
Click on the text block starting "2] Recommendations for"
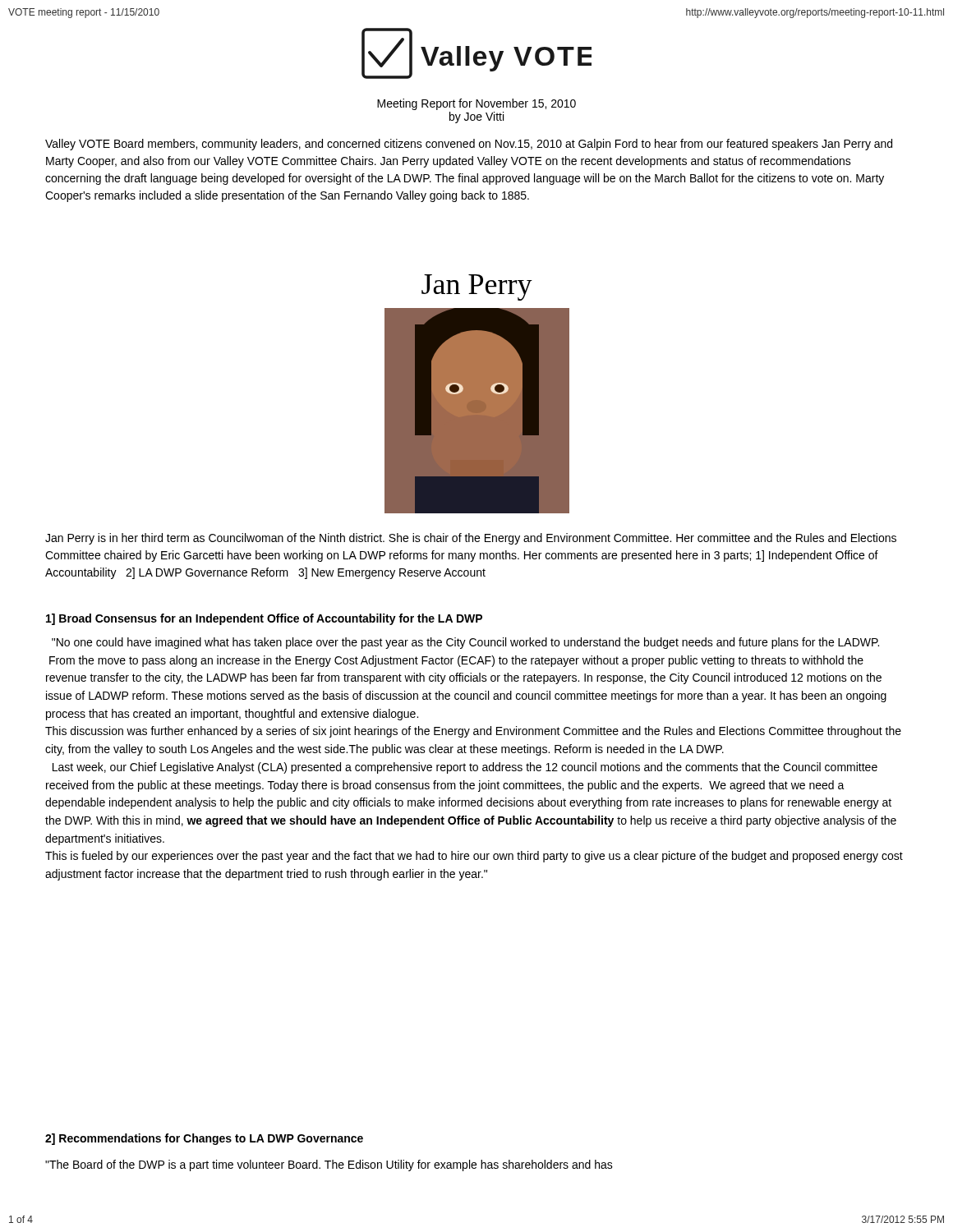coord(204,1138)
